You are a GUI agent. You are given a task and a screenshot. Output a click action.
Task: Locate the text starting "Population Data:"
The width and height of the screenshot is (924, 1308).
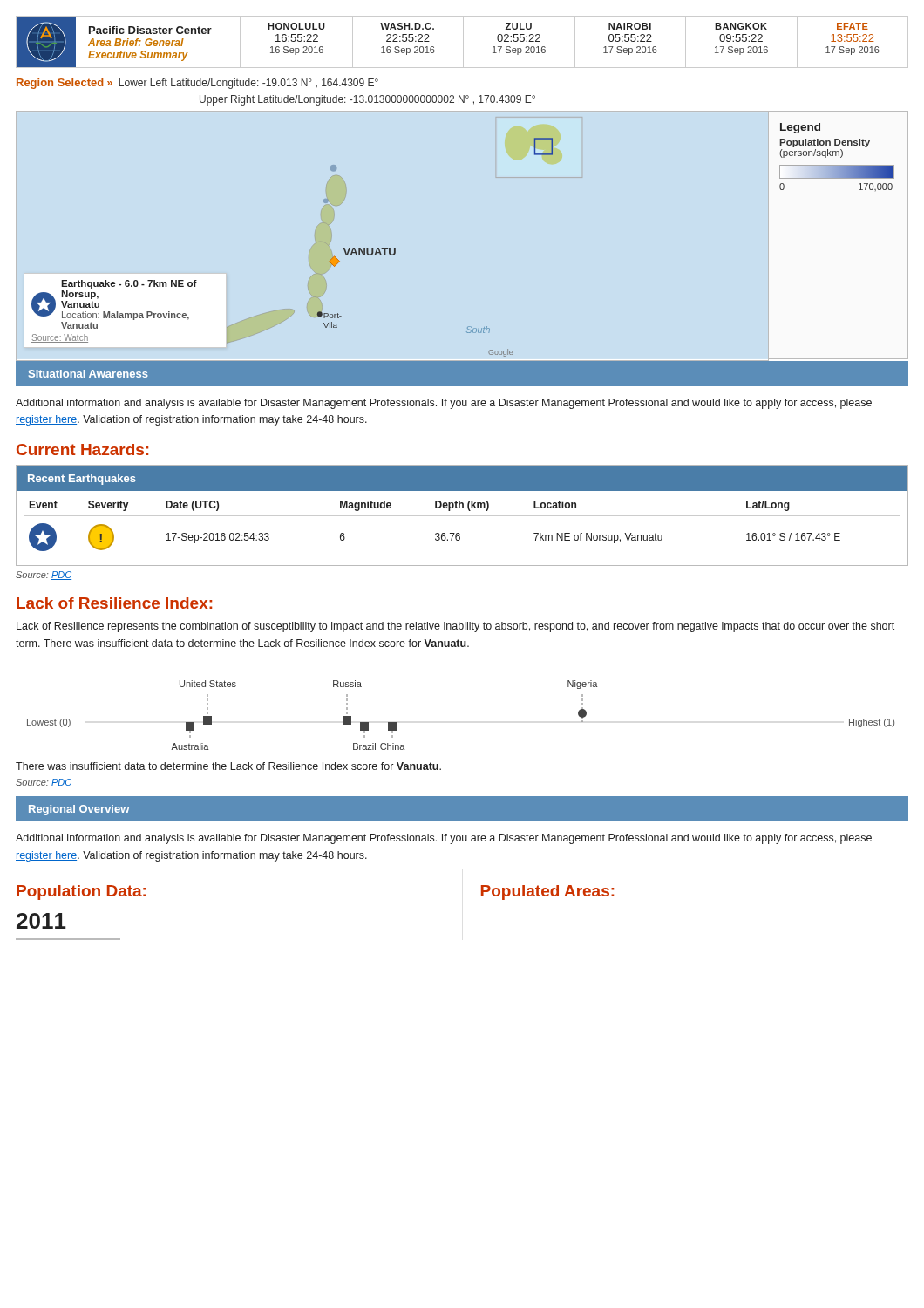tap(81, 891)
